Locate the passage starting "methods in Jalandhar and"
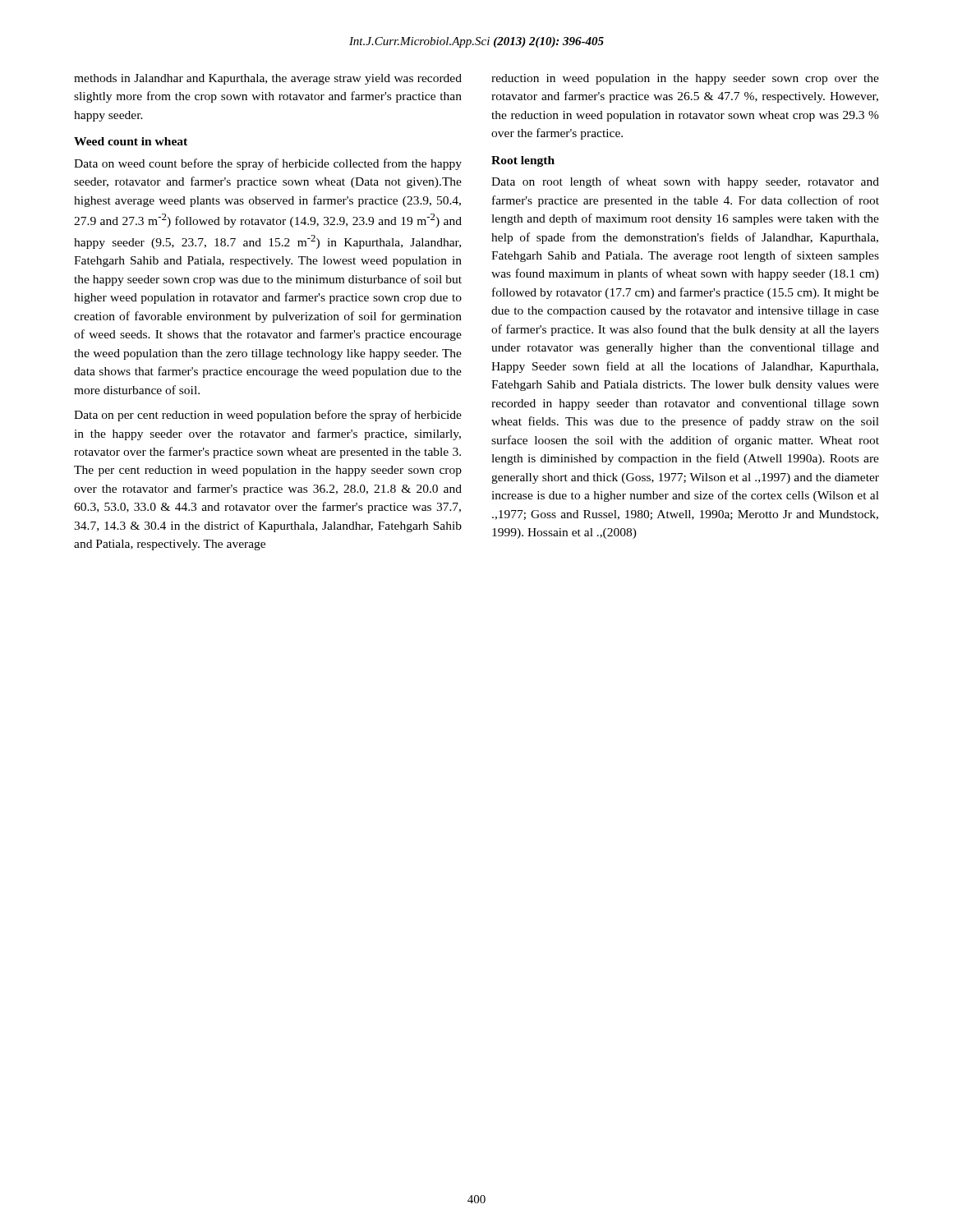Image resolution: width=953 pixels, height=1232 pixels. pos(268,96)
